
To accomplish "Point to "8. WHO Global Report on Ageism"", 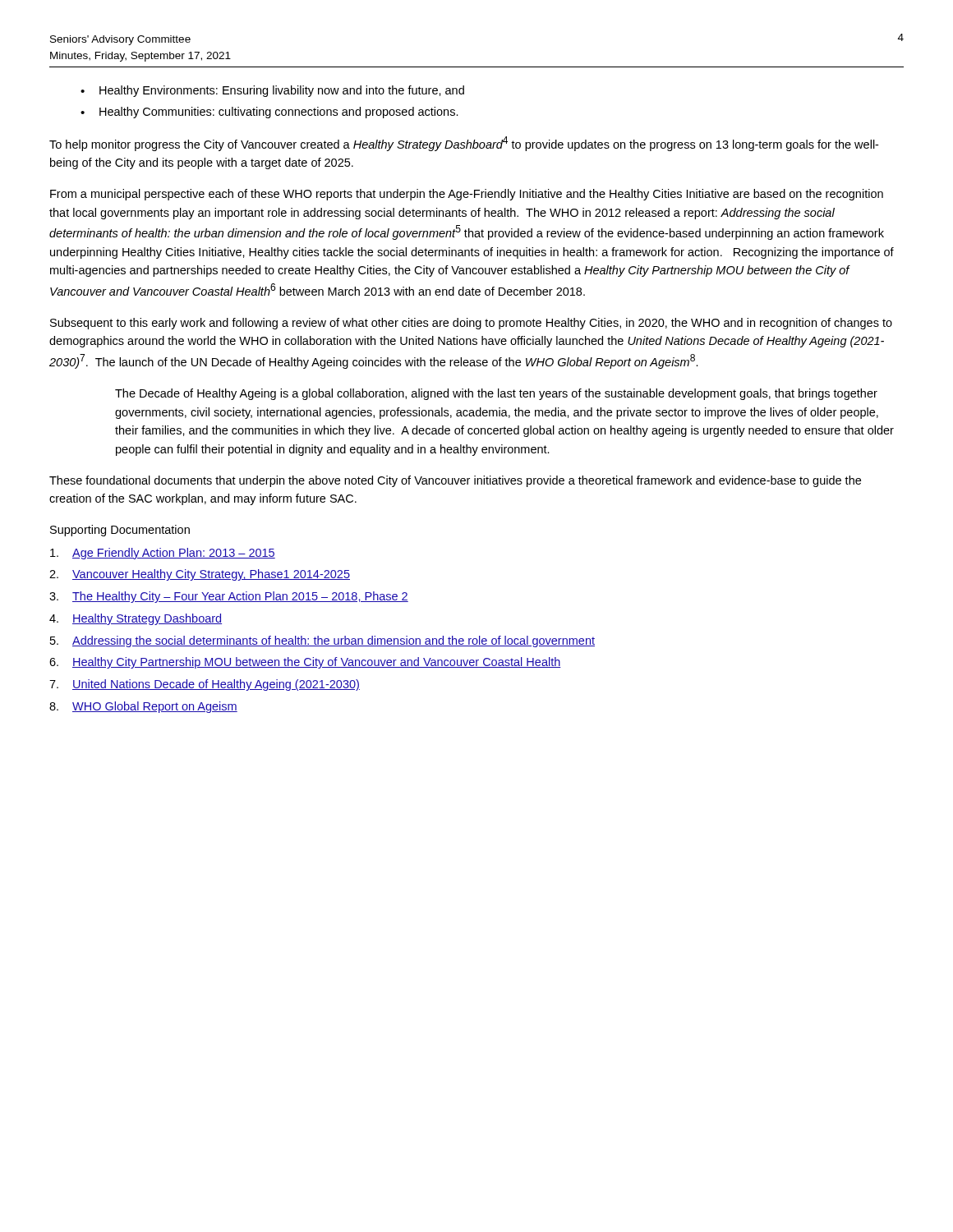I will (143, 707).
